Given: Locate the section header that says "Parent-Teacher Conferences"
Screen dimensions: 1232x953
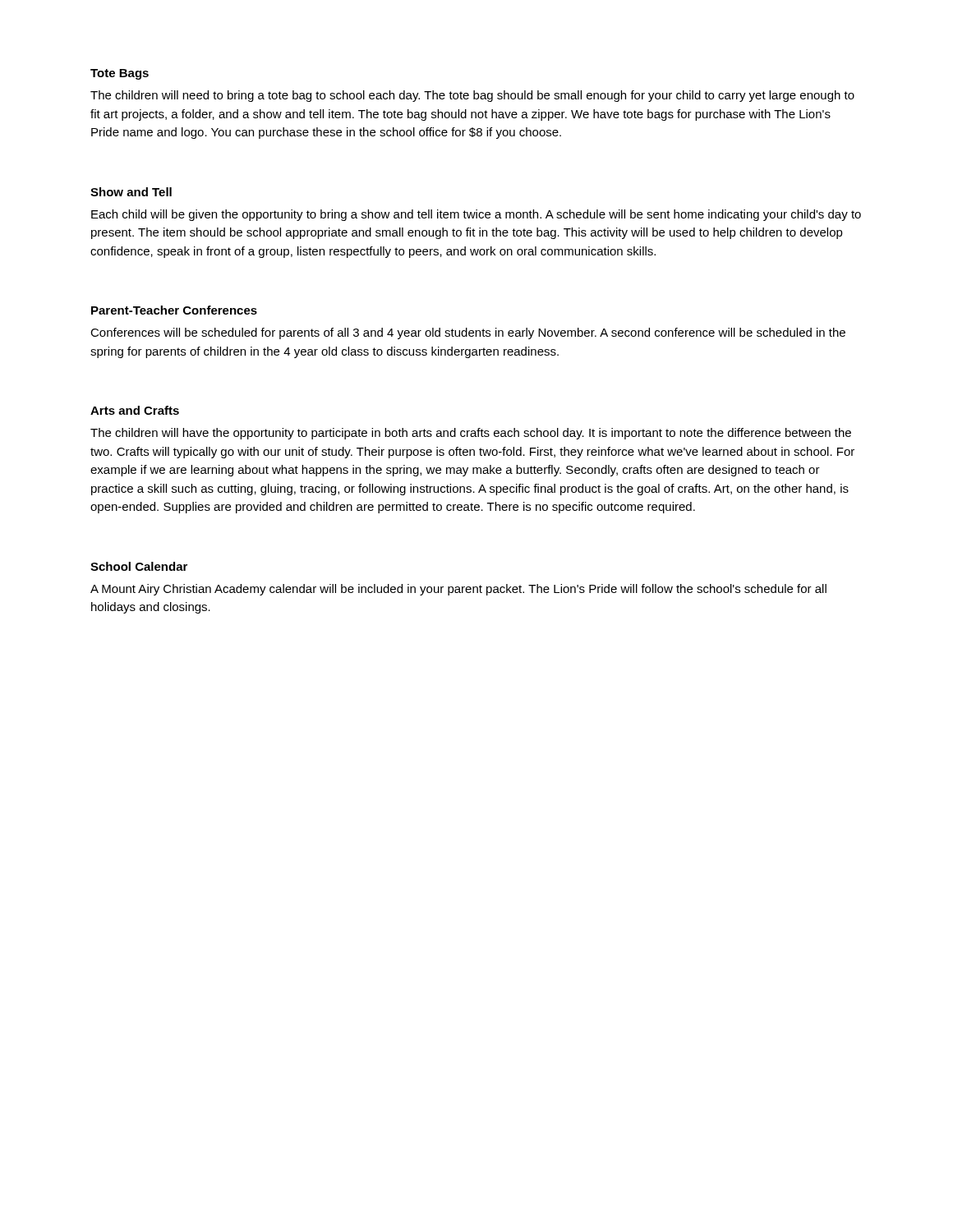Looking at the screenshot, I should coord(174,310).
